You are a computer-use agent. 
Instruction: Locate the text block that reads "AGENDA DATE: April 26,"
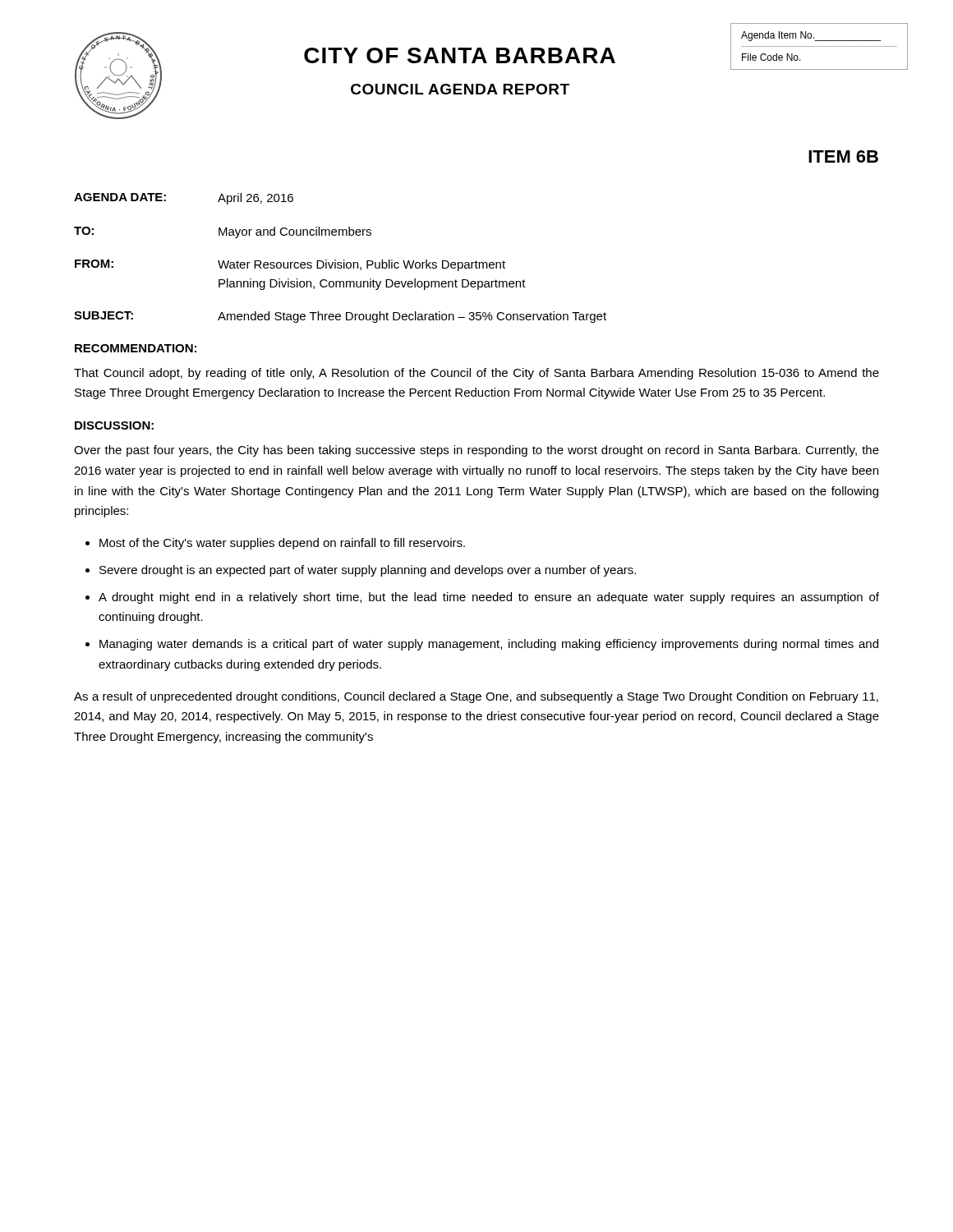123,198
